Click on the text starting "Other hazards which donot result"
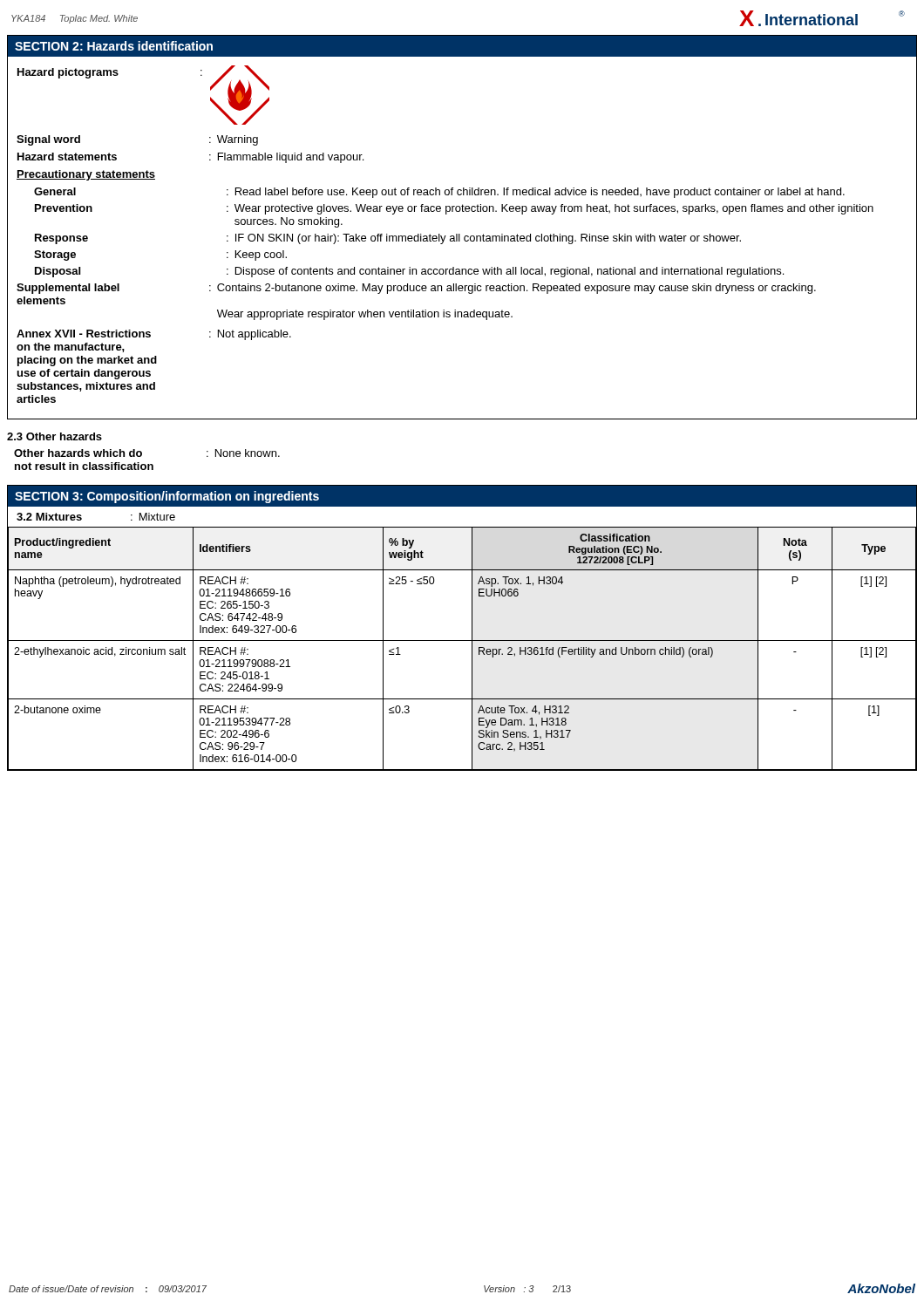 click(147, 460)
